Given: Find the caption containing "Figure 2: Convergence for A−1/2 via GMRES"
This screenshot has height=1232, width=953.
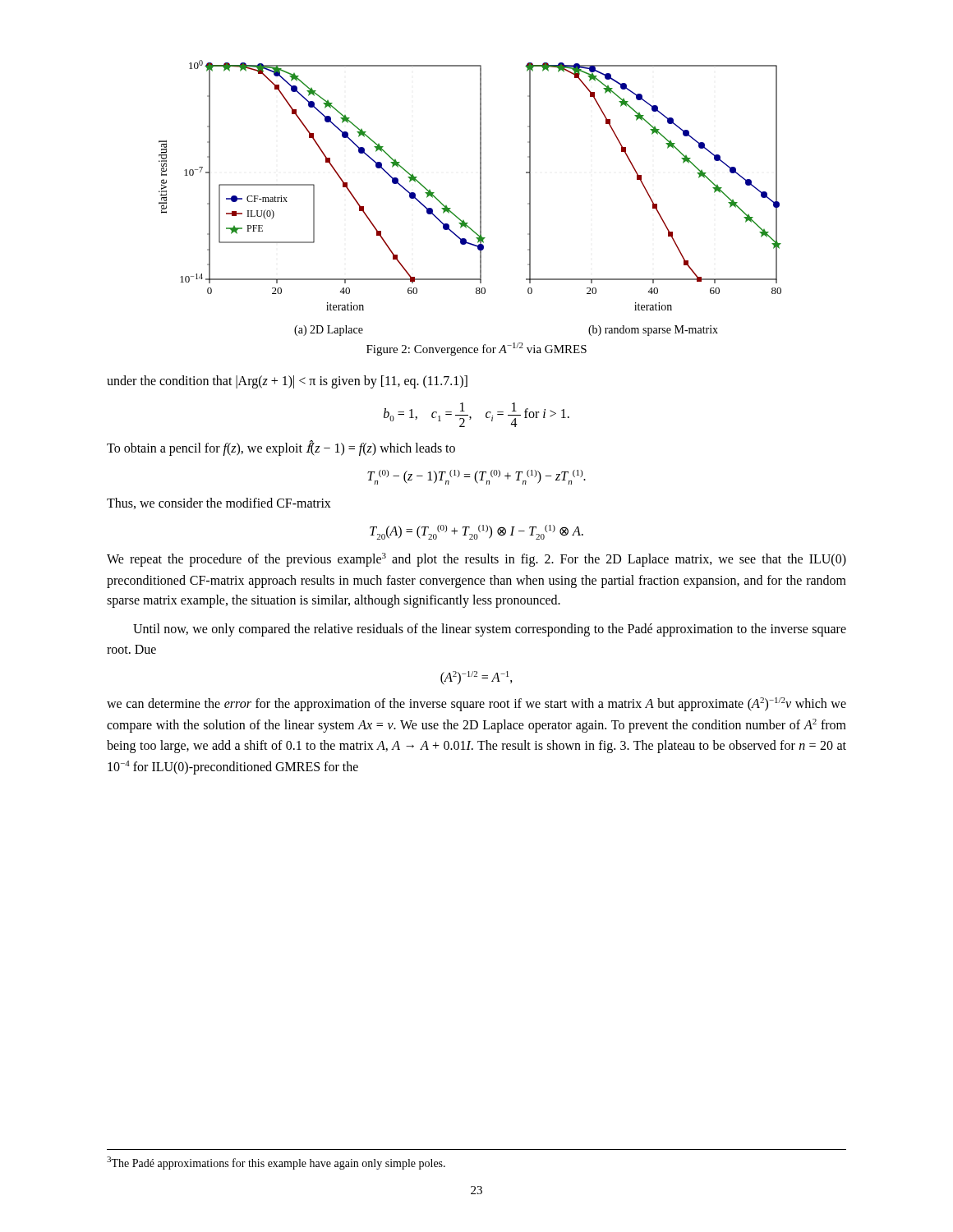Looking at the screenshot, I should tap(476, 348).
